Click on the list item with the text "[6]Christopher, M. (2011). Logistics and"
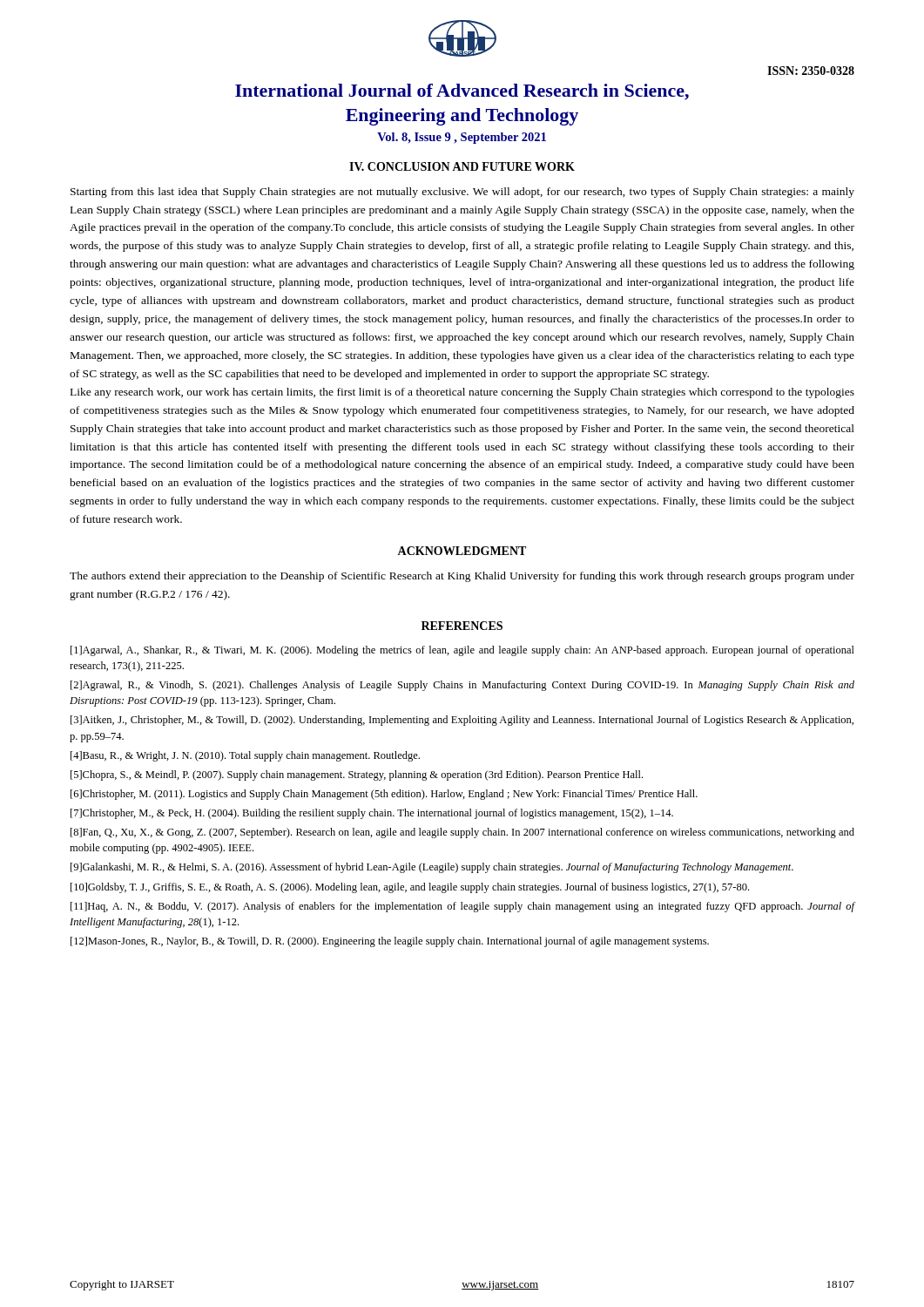Viewport: 924px width, 1307px height. [x=384, y=794]
